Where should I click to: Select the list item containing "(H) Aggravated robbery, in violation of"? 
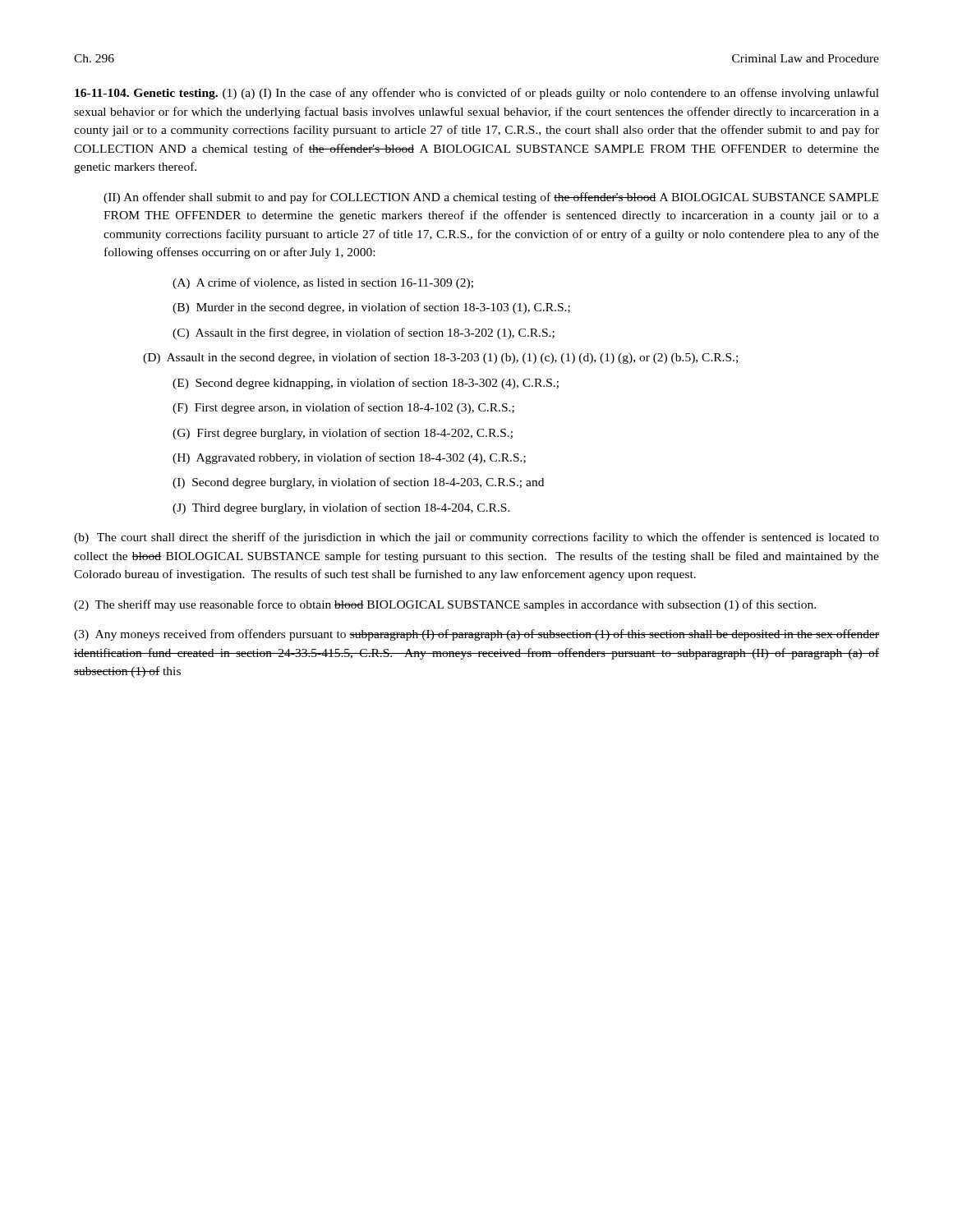pyautogui.click(x=349, y=457)
